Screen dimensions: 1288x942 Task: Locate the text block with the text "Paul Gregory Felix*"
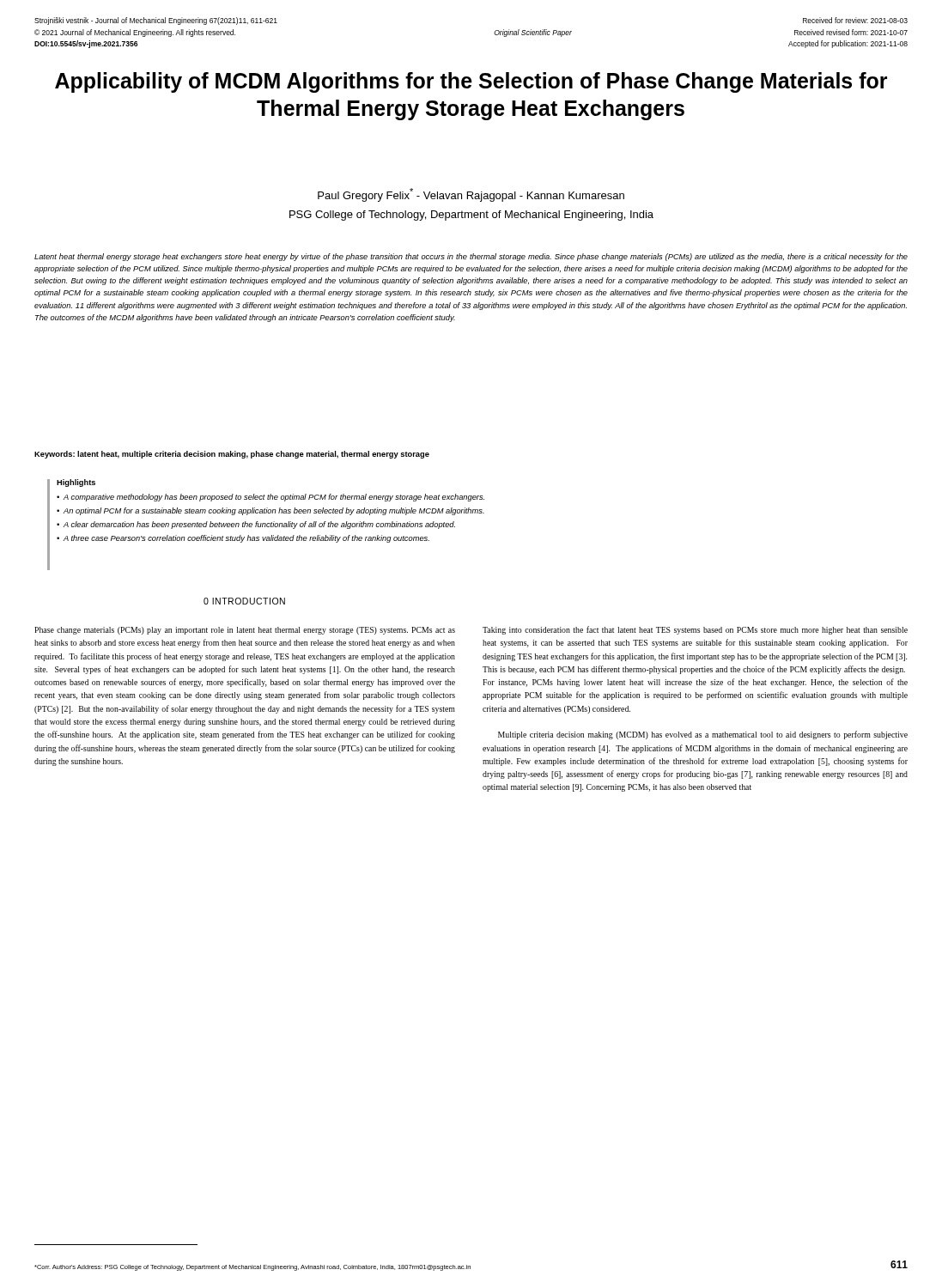tap(471, 203)
